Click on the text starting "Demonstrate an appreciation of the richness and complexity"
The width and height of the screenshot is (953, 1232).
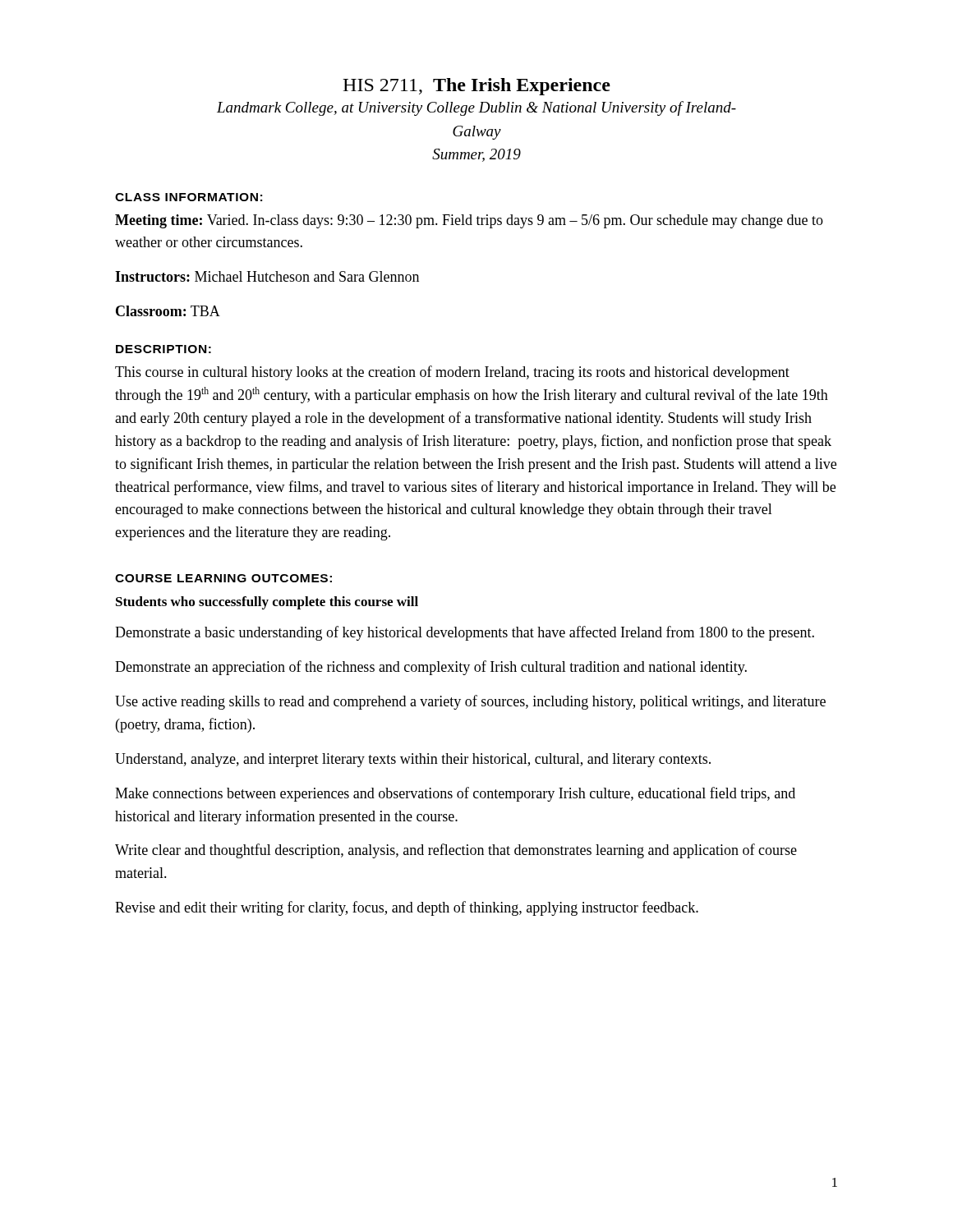point(431,667)
